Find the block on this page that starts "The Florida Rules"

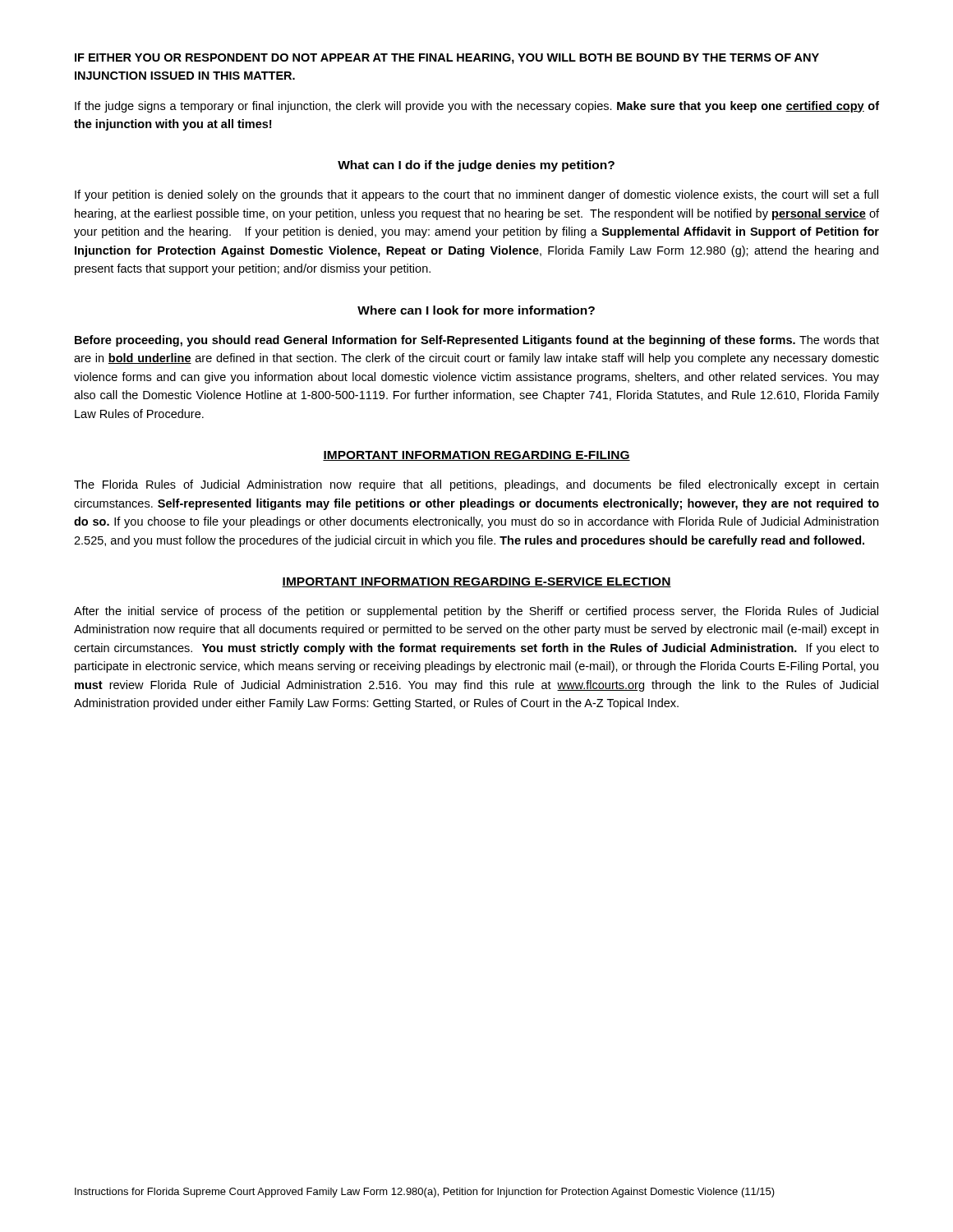coord(476,512)
